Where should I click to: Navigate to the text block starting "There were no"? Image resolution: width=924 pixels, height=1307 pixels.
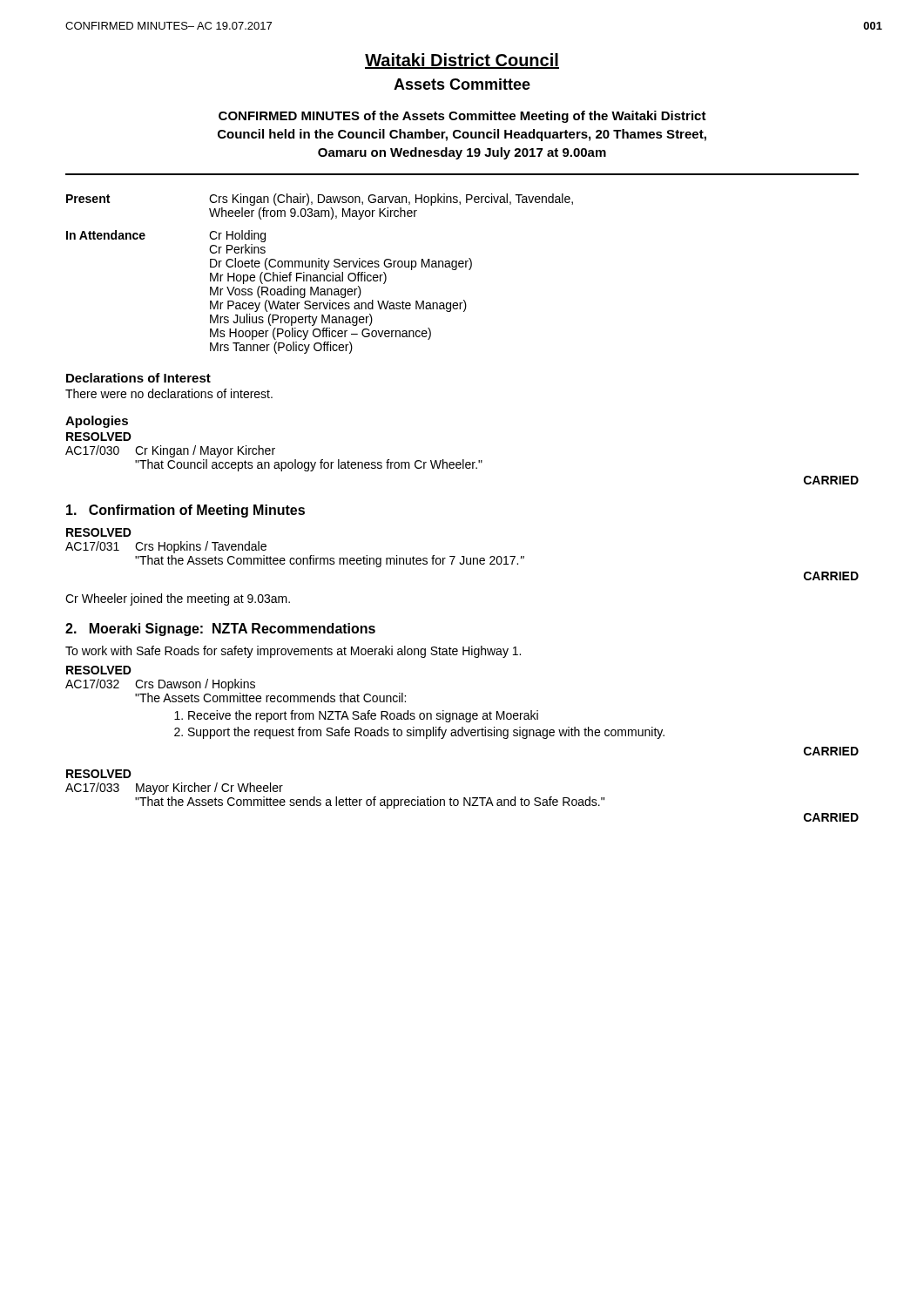click(x=169, y=393)
